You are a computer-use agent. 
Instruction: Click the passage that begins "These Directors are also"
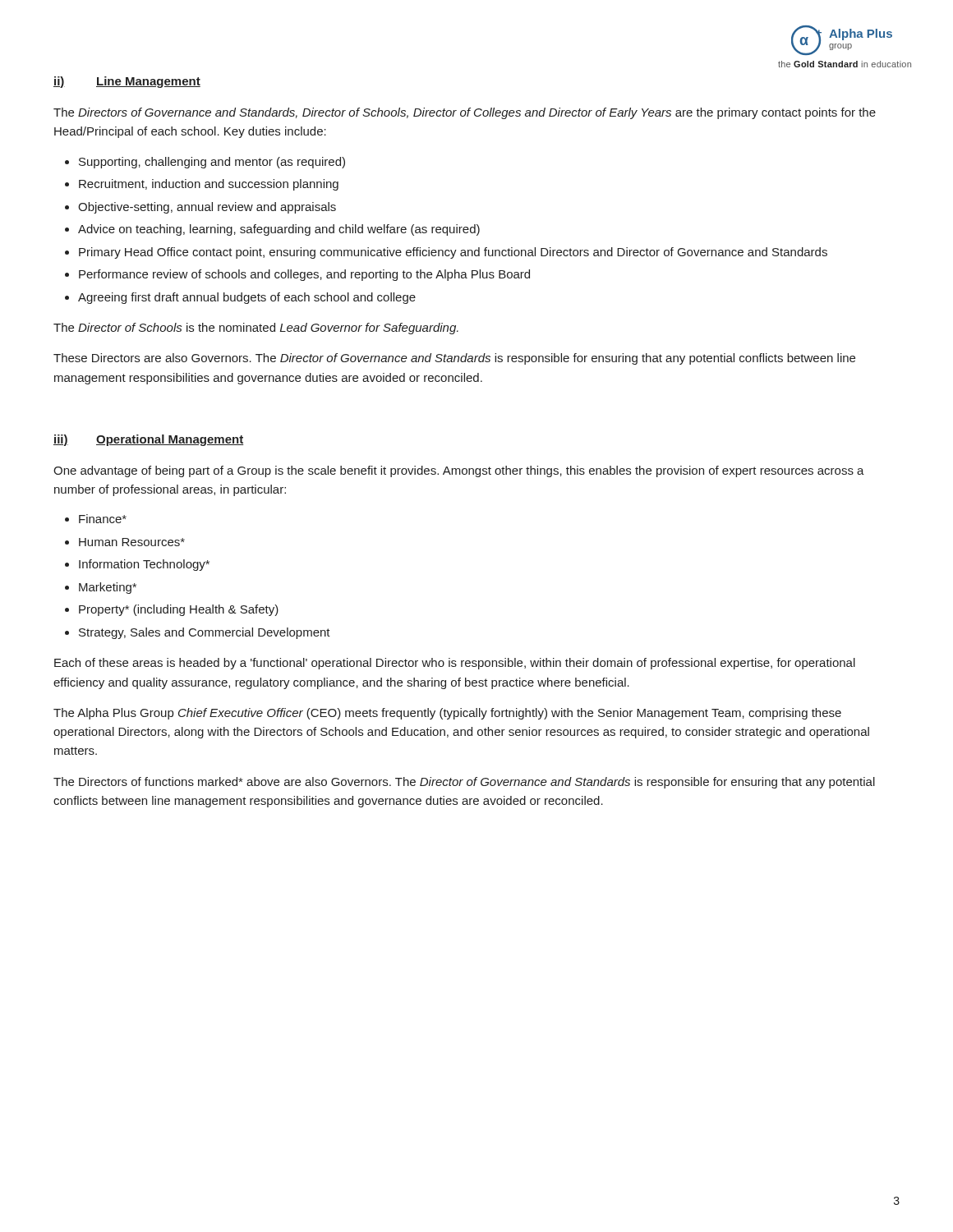(x=455, y=367)
